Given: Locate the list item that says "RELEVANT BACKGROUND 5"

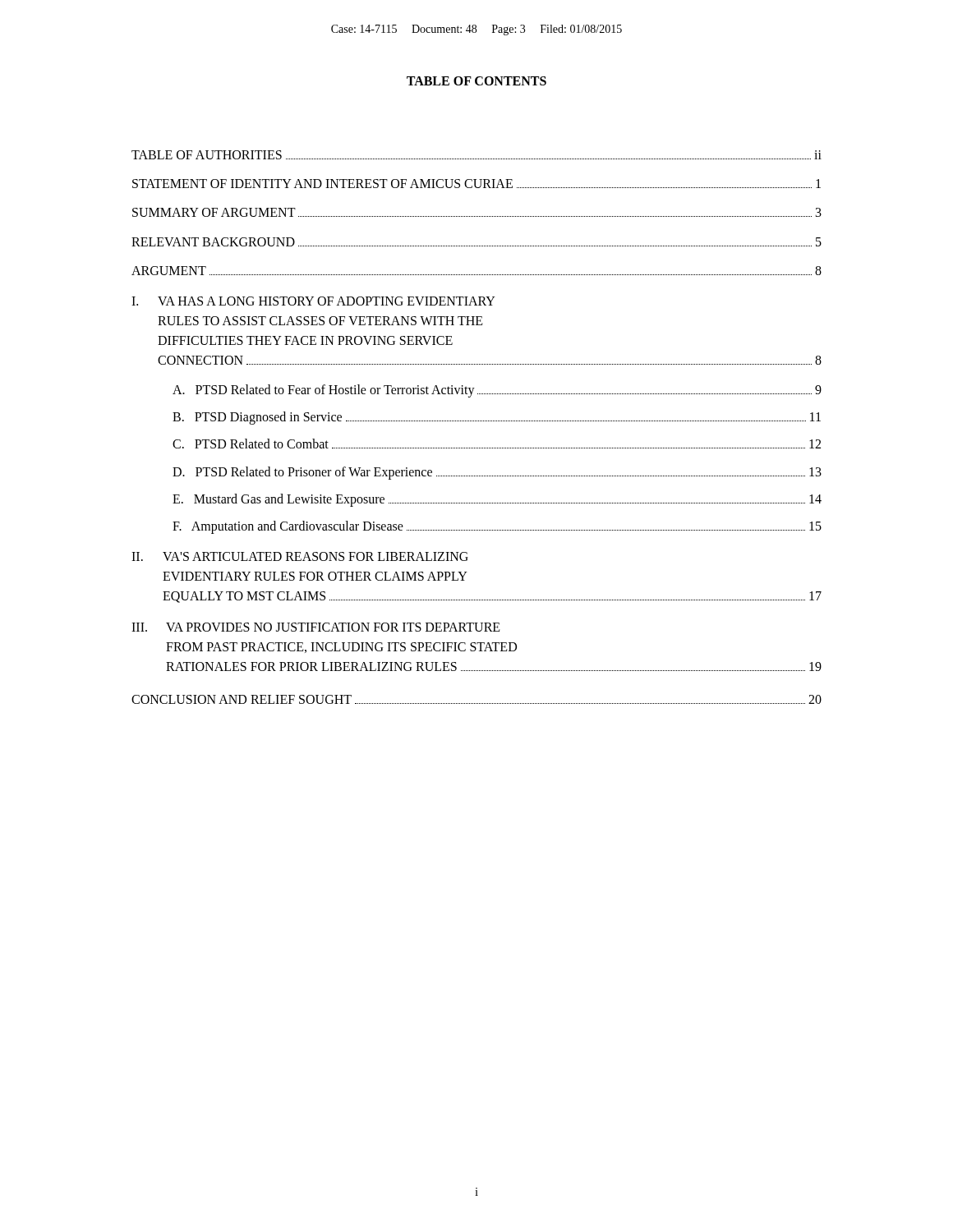Looking at the screenshot, I should [476, 242].
